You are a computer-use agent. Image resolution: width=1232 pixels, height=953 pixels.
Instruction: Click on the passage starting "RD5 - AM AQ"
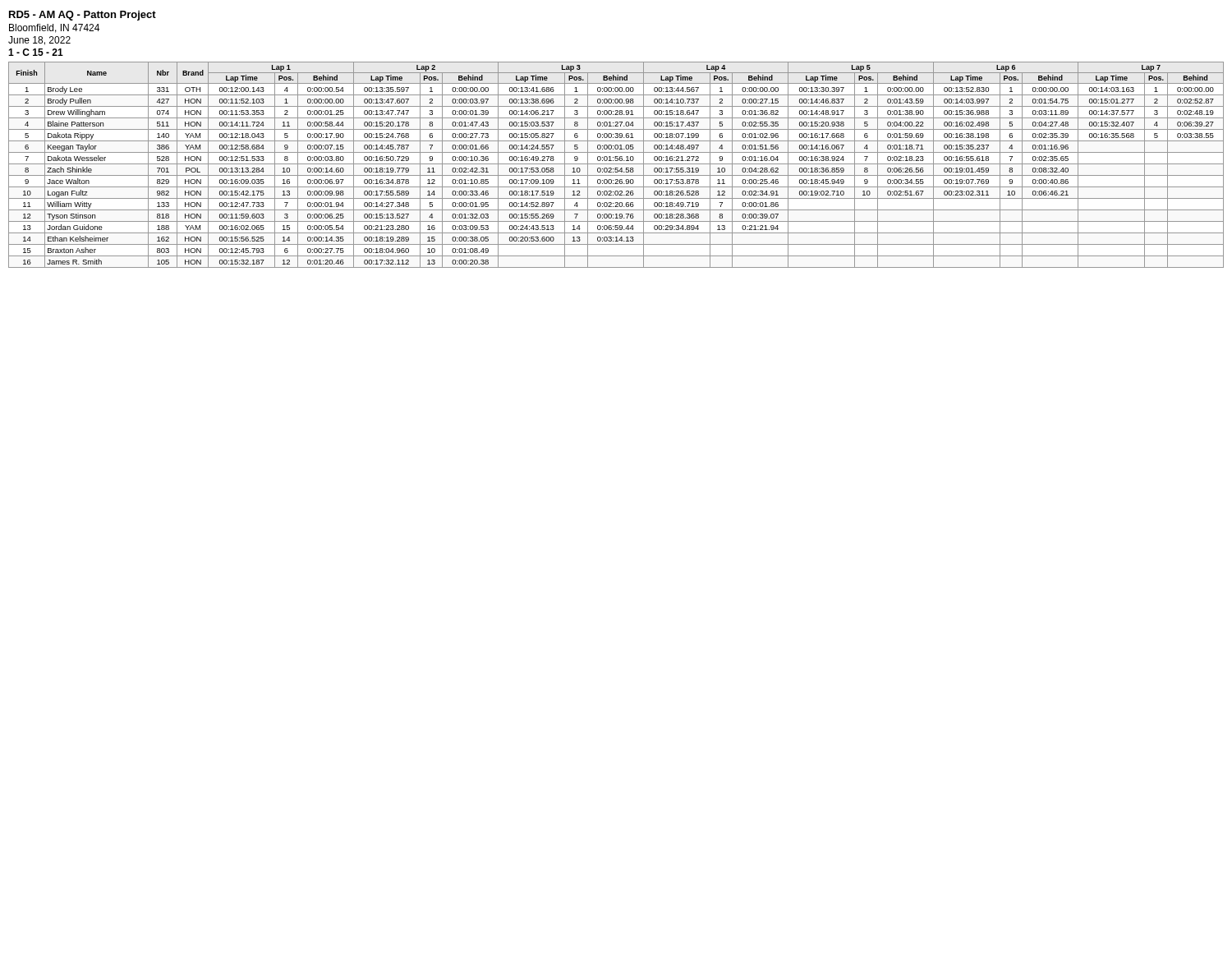(82, 14)
